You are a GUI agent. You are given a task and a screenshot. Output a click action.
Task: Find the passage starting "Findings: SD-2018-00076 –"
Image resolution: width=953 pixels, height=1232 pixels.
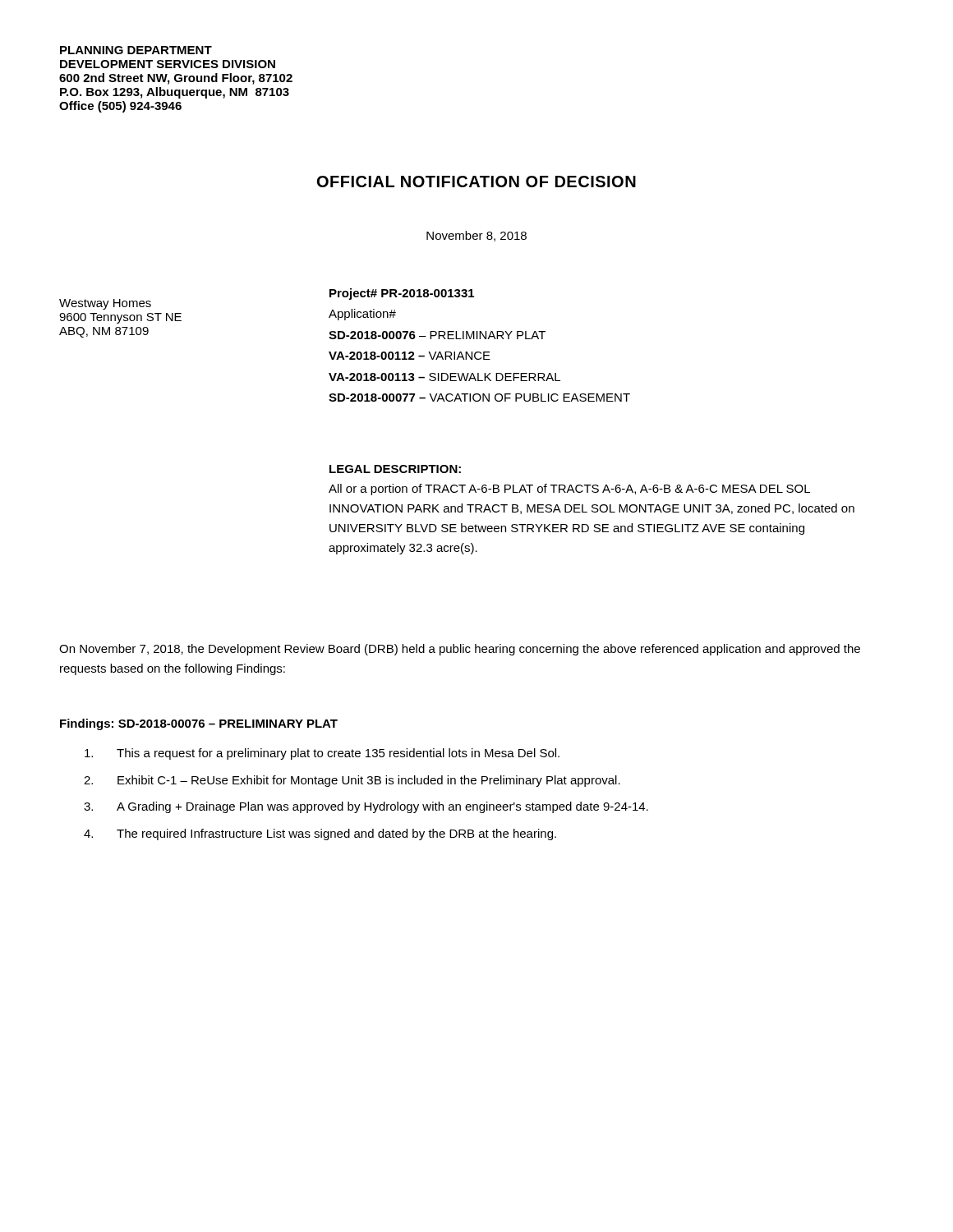tap(198, 723)
